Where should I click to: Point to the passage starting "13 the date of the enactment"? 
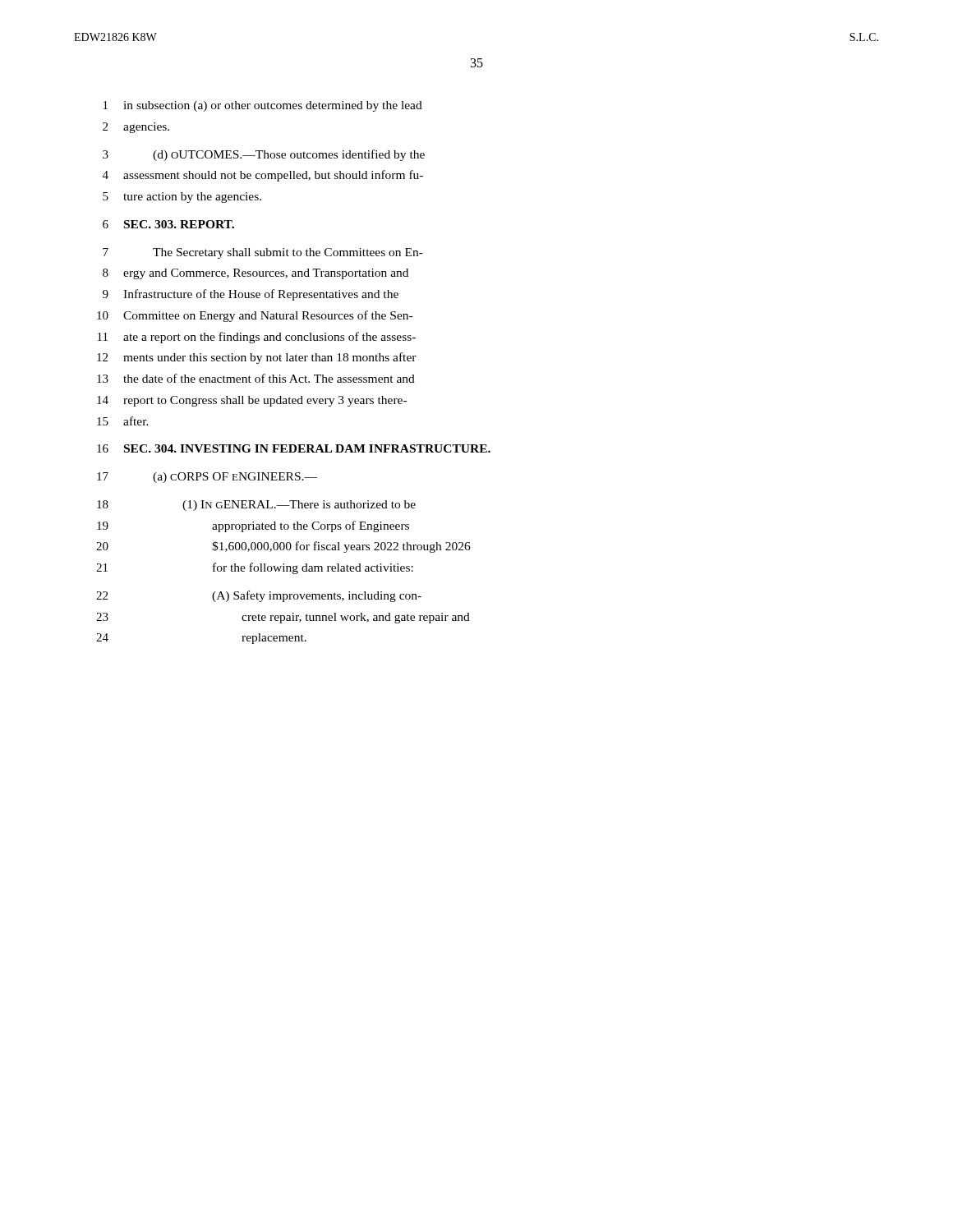[244, 379]
